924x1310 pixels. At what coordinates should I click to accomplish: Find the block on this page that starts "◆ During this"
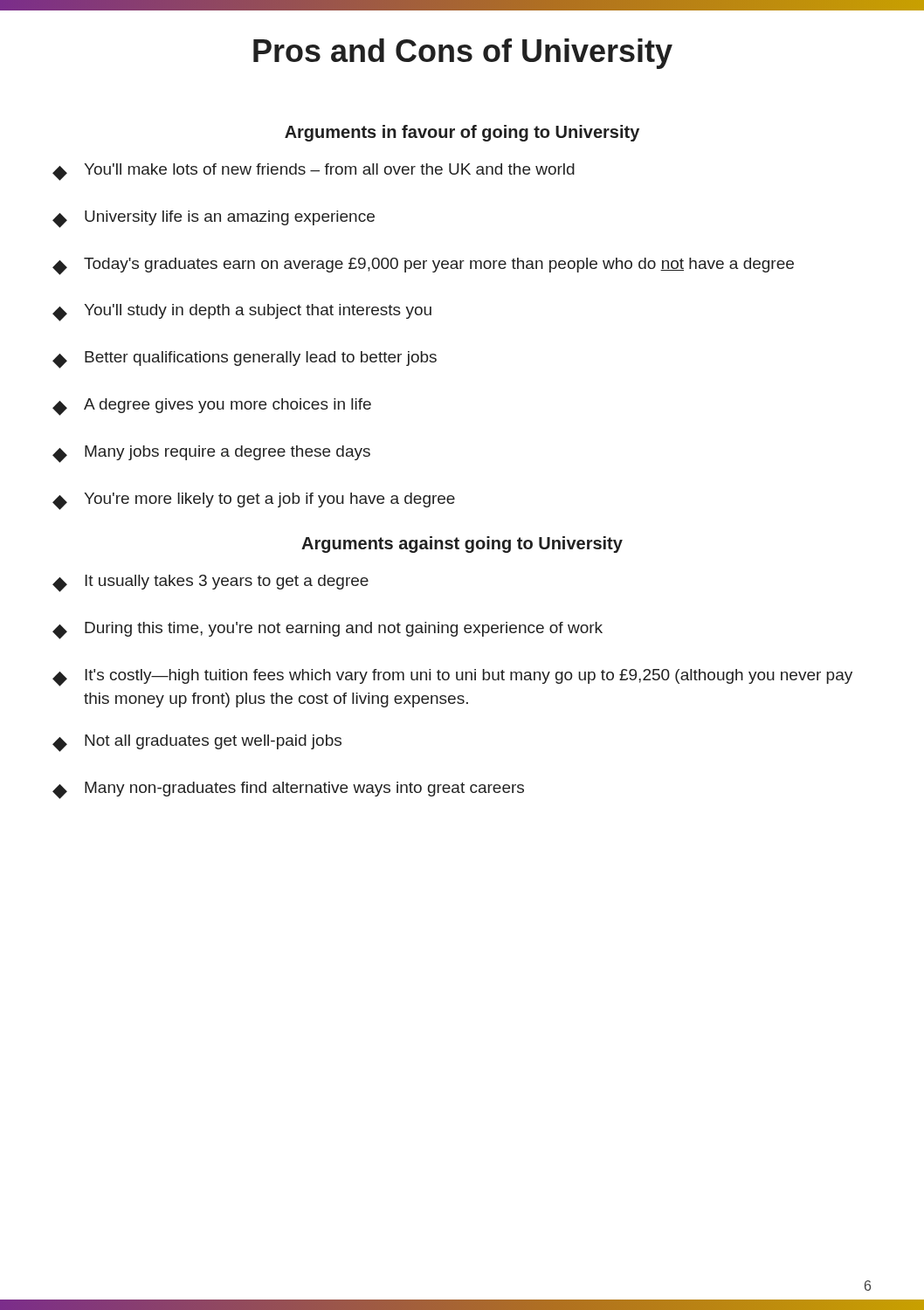click(x=462, y=631)
